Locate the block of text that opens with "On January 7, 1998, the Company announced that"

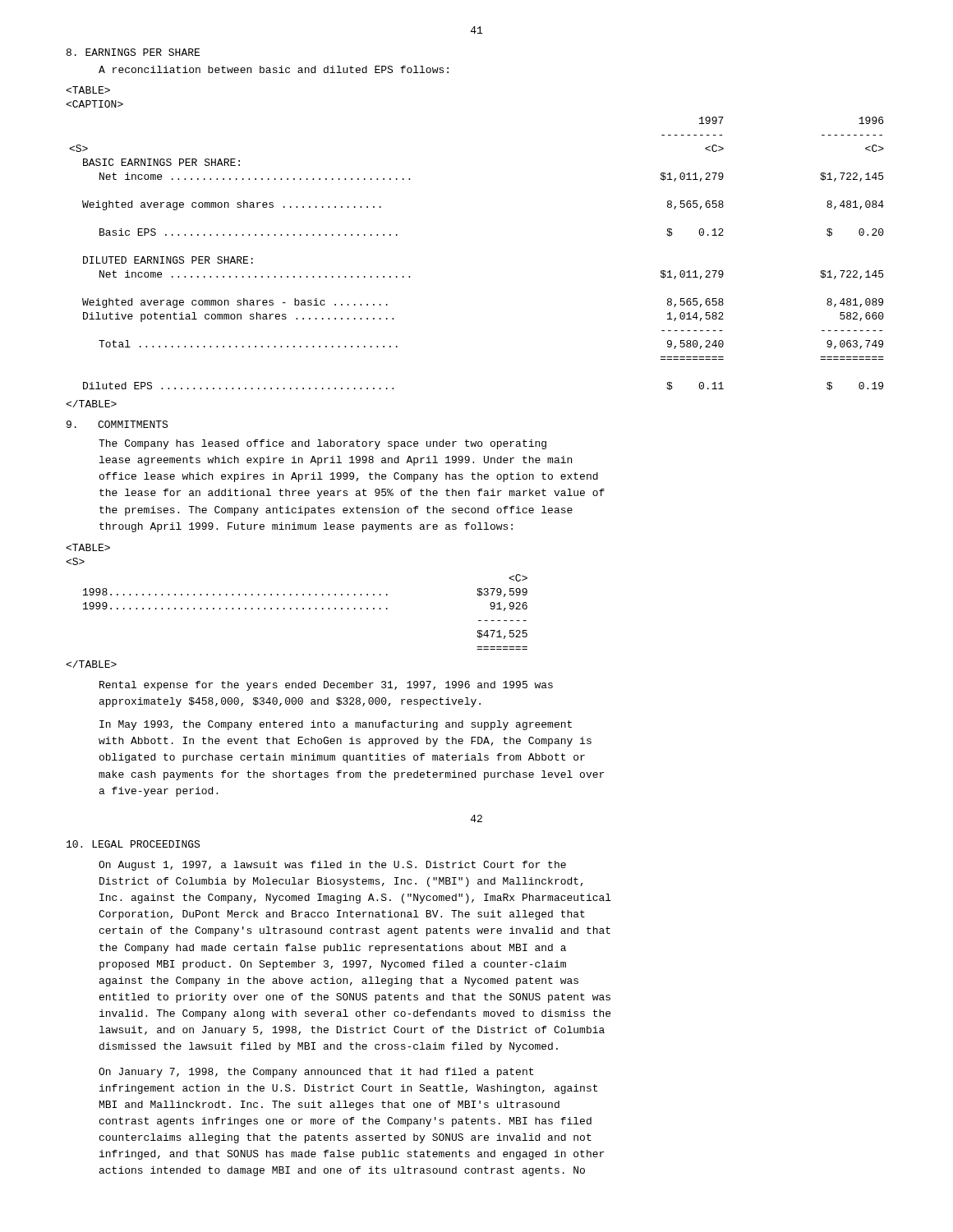pos(352,1121)
